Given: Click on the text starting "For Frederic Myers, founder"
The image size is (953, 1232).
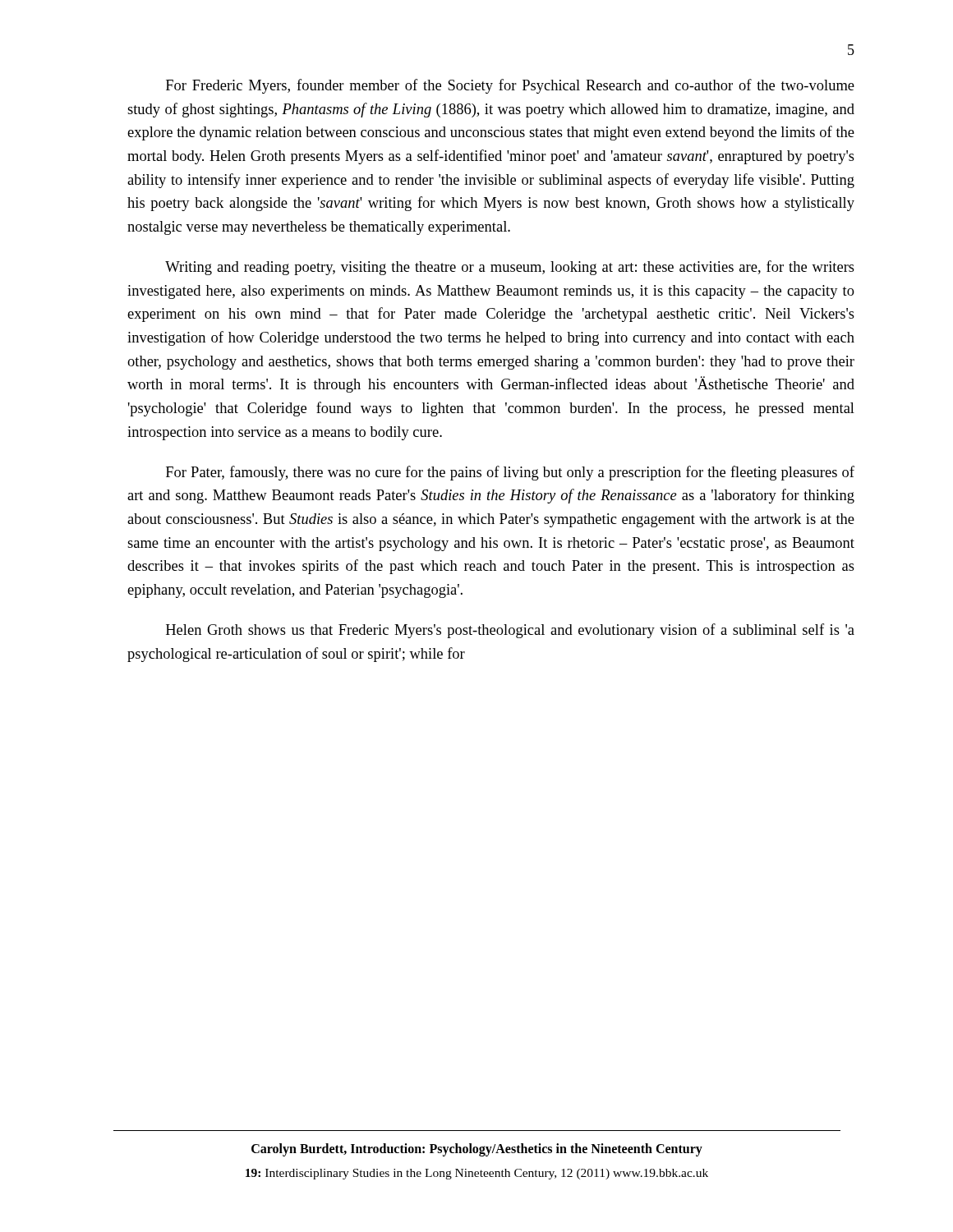Looking at the screenshot, I should [491, 156].
